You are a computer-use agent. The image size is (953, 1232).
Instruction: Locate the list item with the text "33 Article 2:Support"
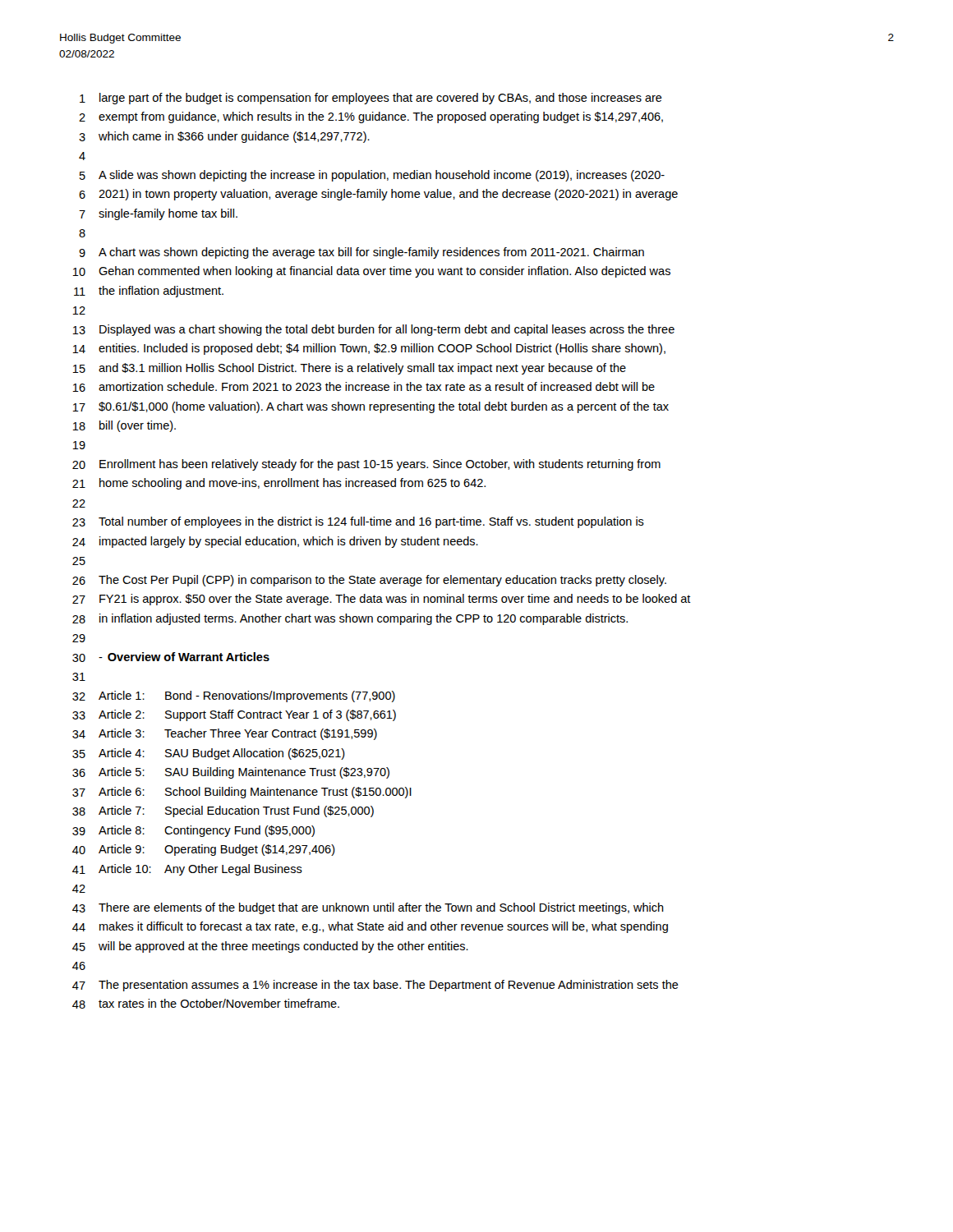pyautogui.click(x=234, y=715)
